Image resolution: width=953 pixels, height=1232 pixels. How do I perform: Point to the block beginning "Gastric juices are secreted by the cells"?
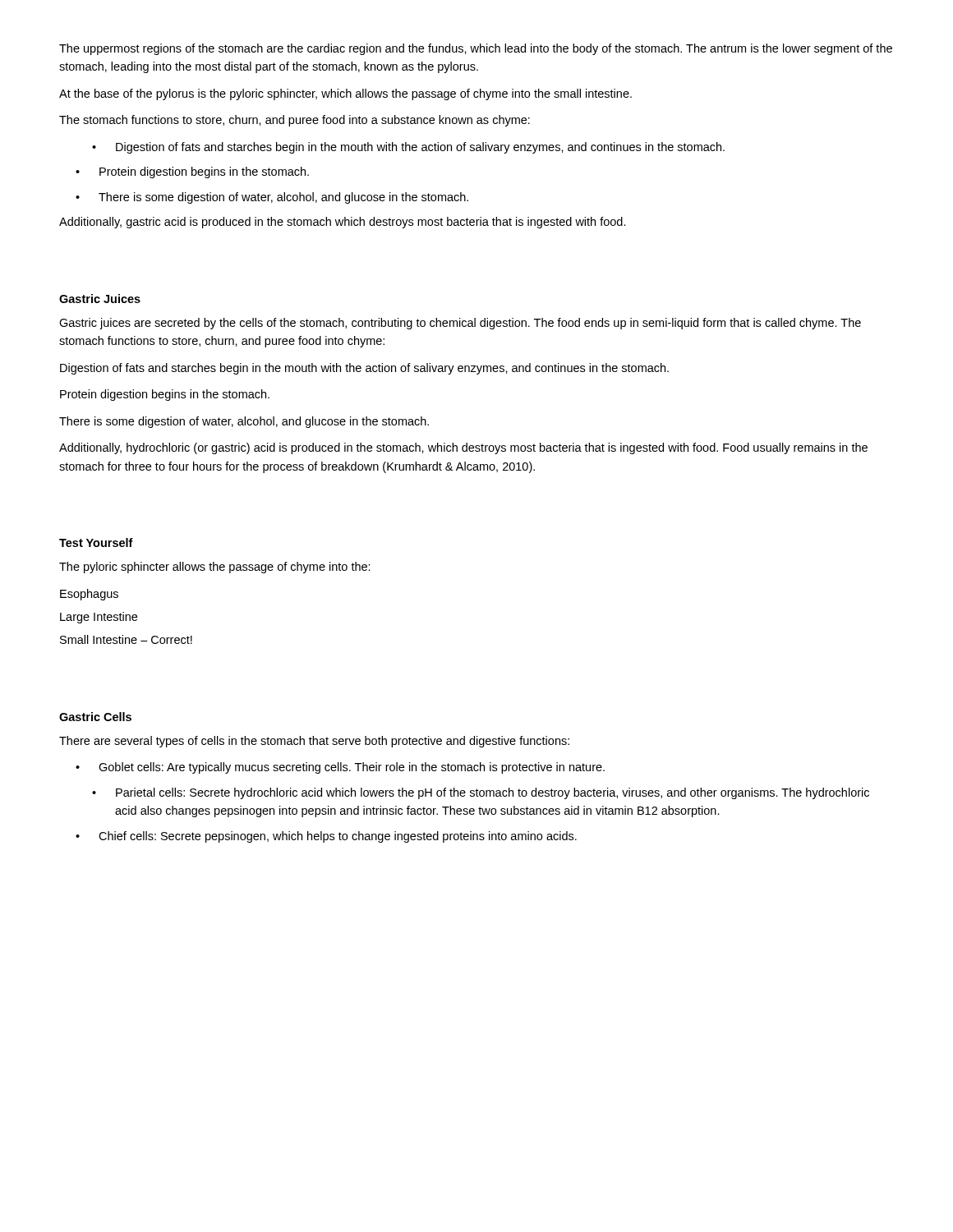coord(460,332)
